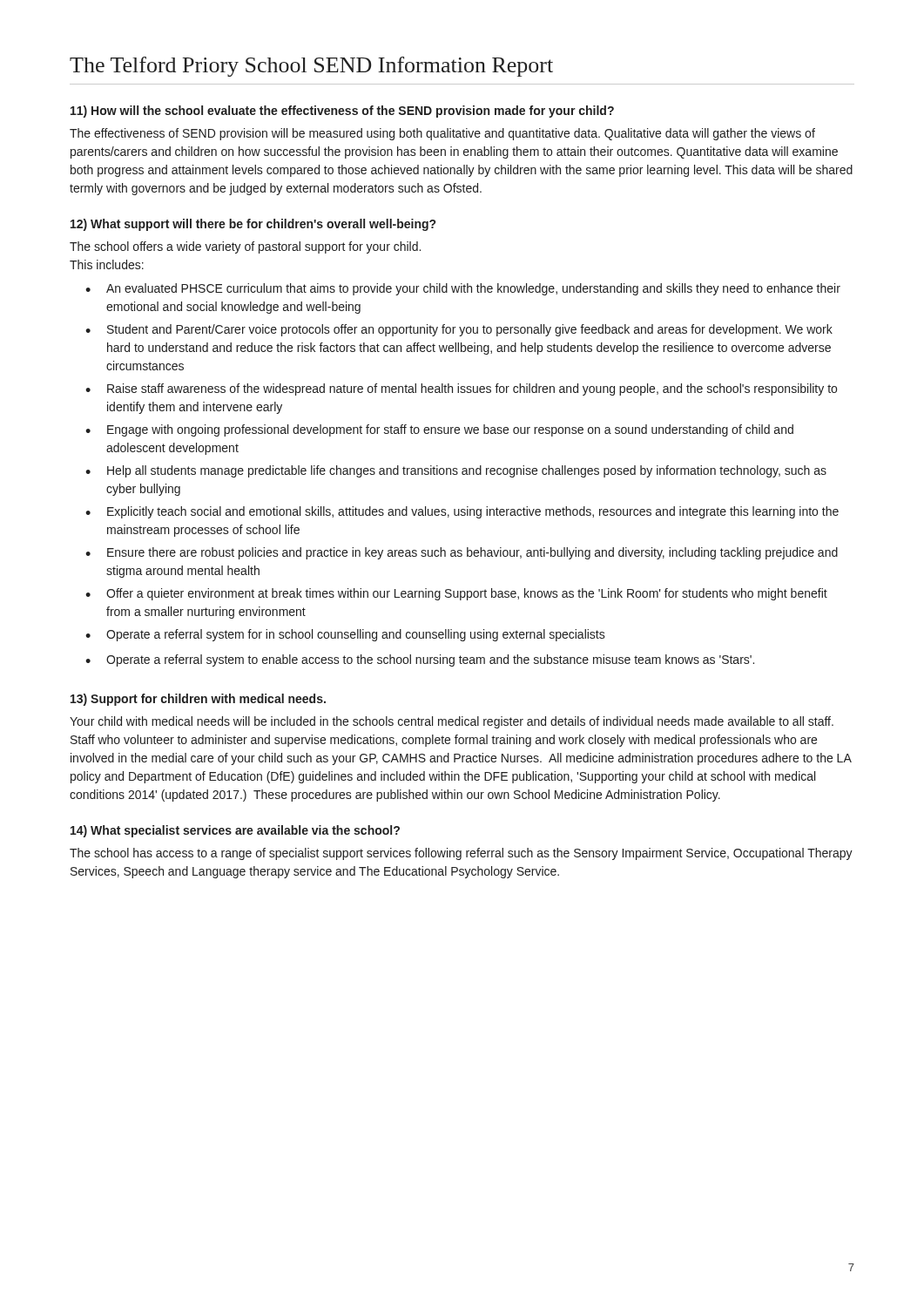The image size is (924, 1307).
Task: Find the block starting "• Help all students"
Action: (x=470, y=480)
